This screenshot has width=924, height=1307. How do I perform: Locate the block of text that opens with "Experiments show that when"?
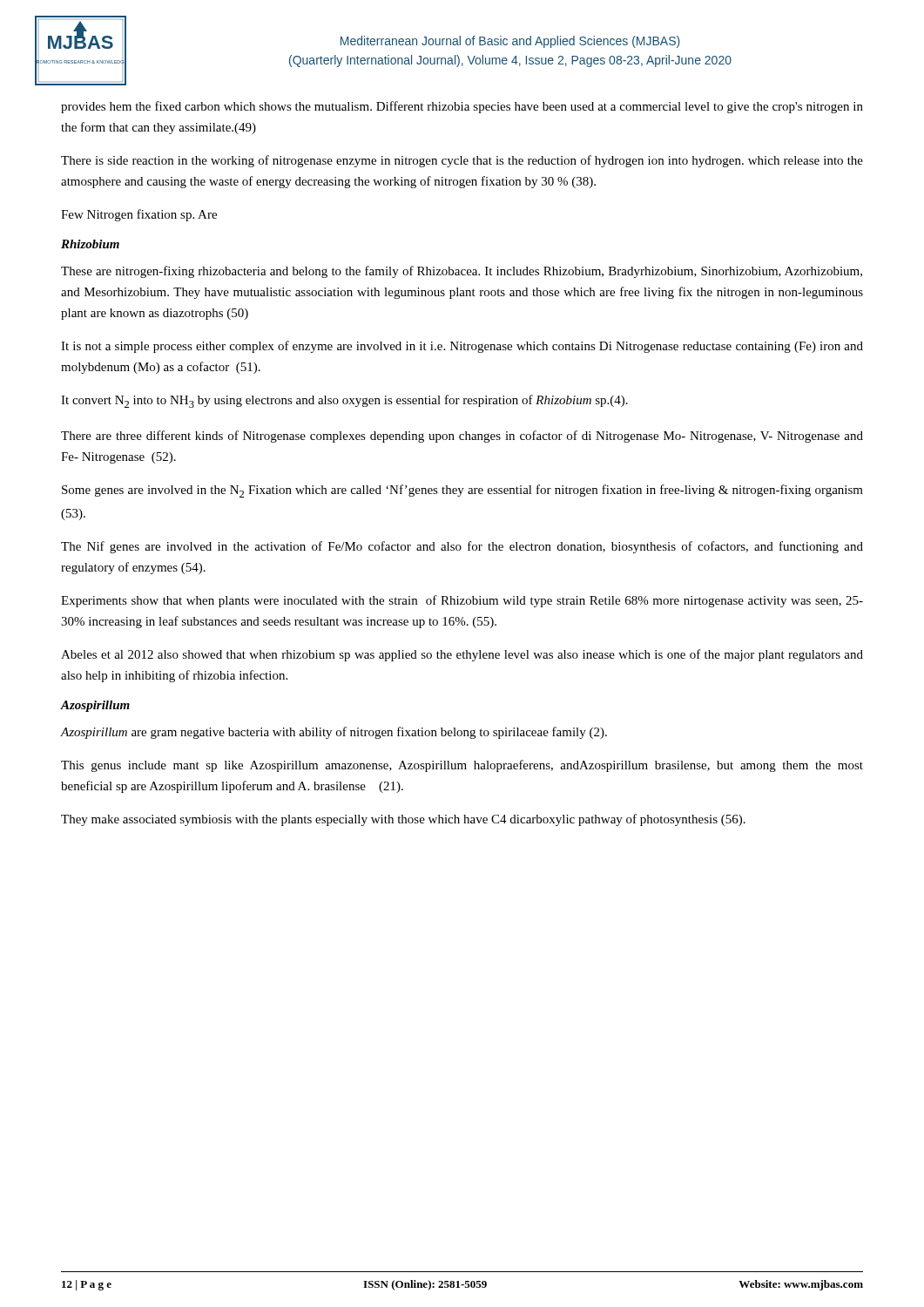tap(462, 611)
